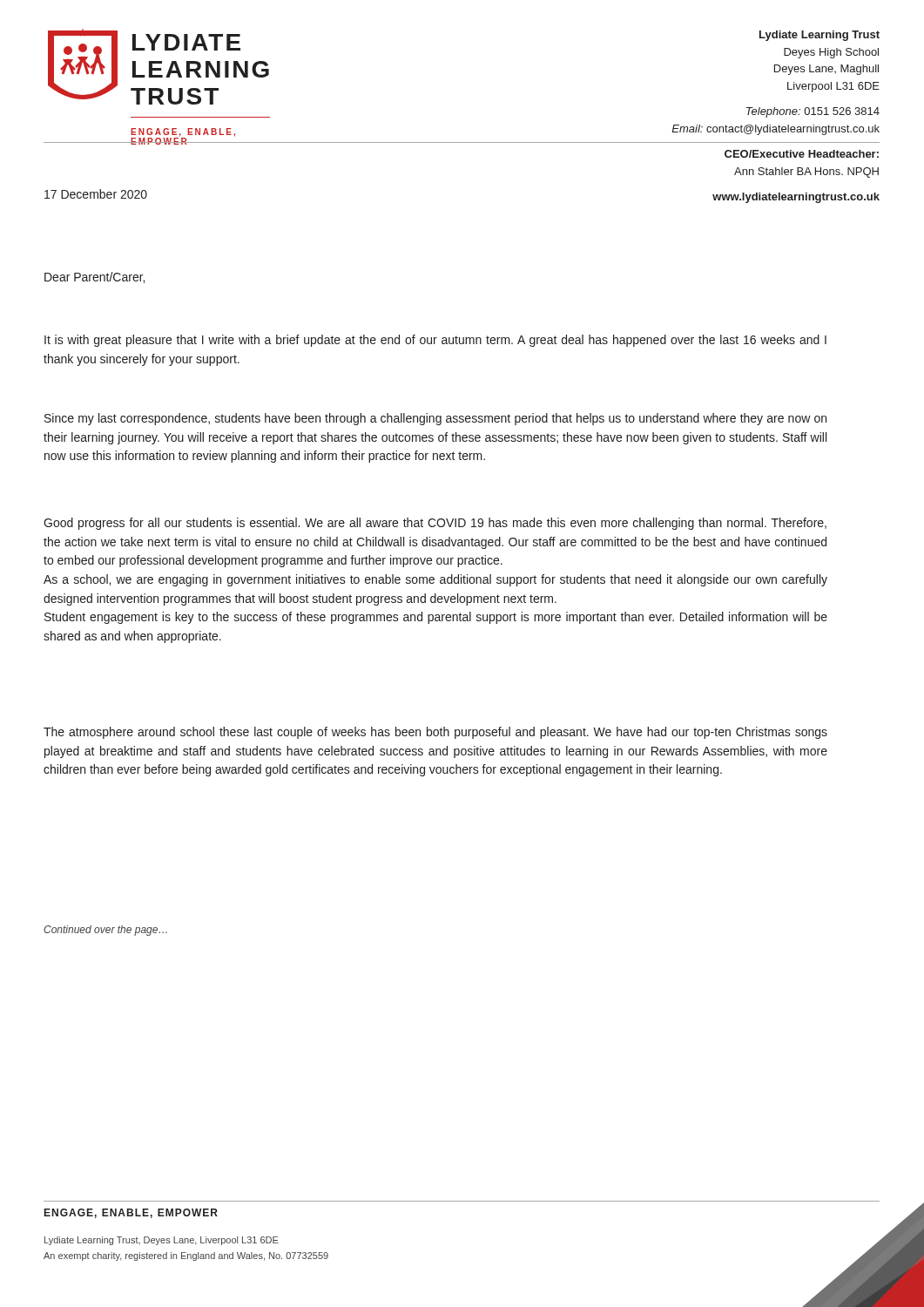This screenshot has width=924, height=1307.
Task: Click on the text block starting "Dear Parent/Carer,"
Action: 95,277
